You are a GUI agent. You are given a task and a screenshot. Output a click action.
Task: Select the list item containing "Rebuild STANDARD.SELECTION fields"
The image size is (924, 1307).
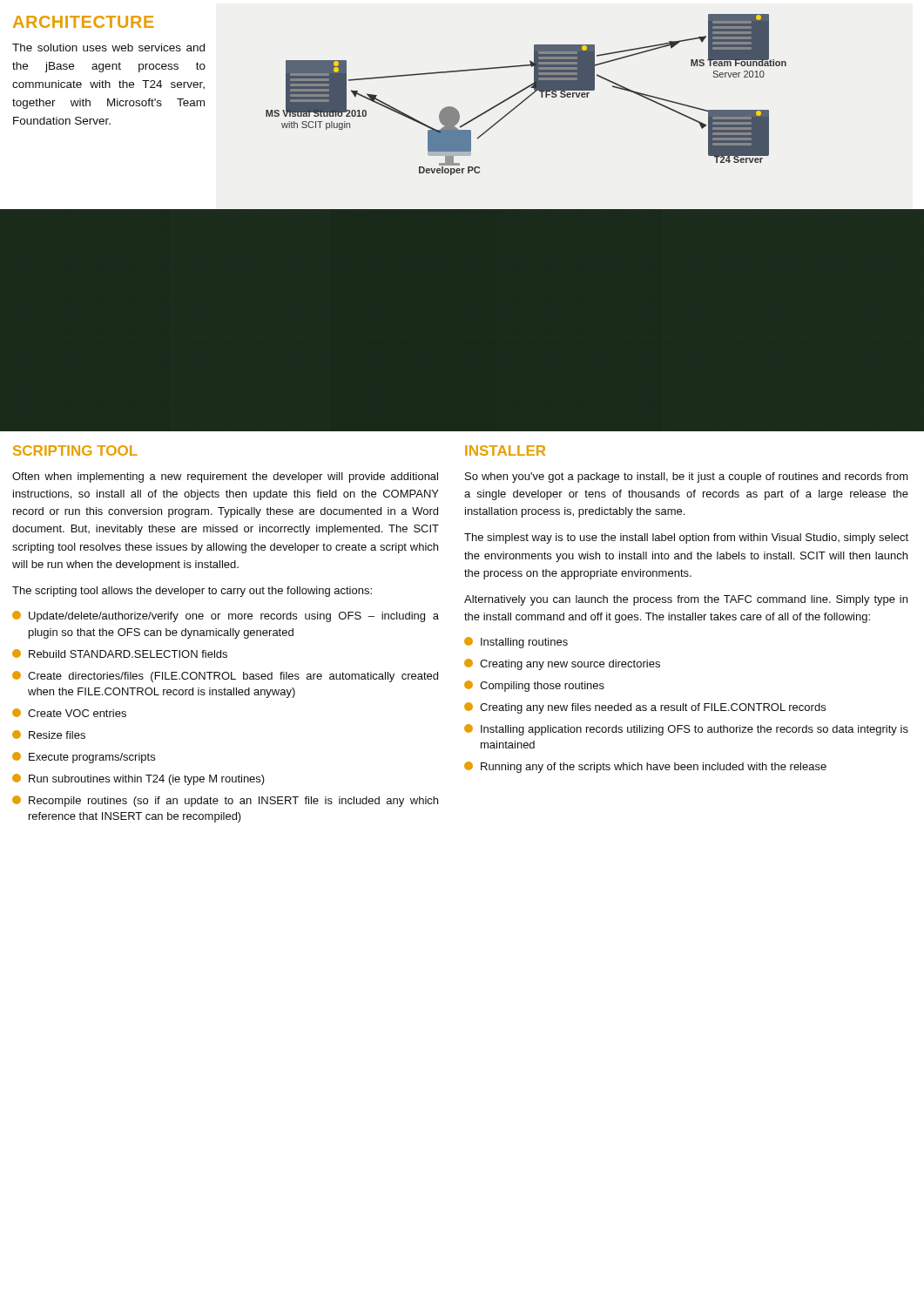pyautogui.click(x=120, y=654)
